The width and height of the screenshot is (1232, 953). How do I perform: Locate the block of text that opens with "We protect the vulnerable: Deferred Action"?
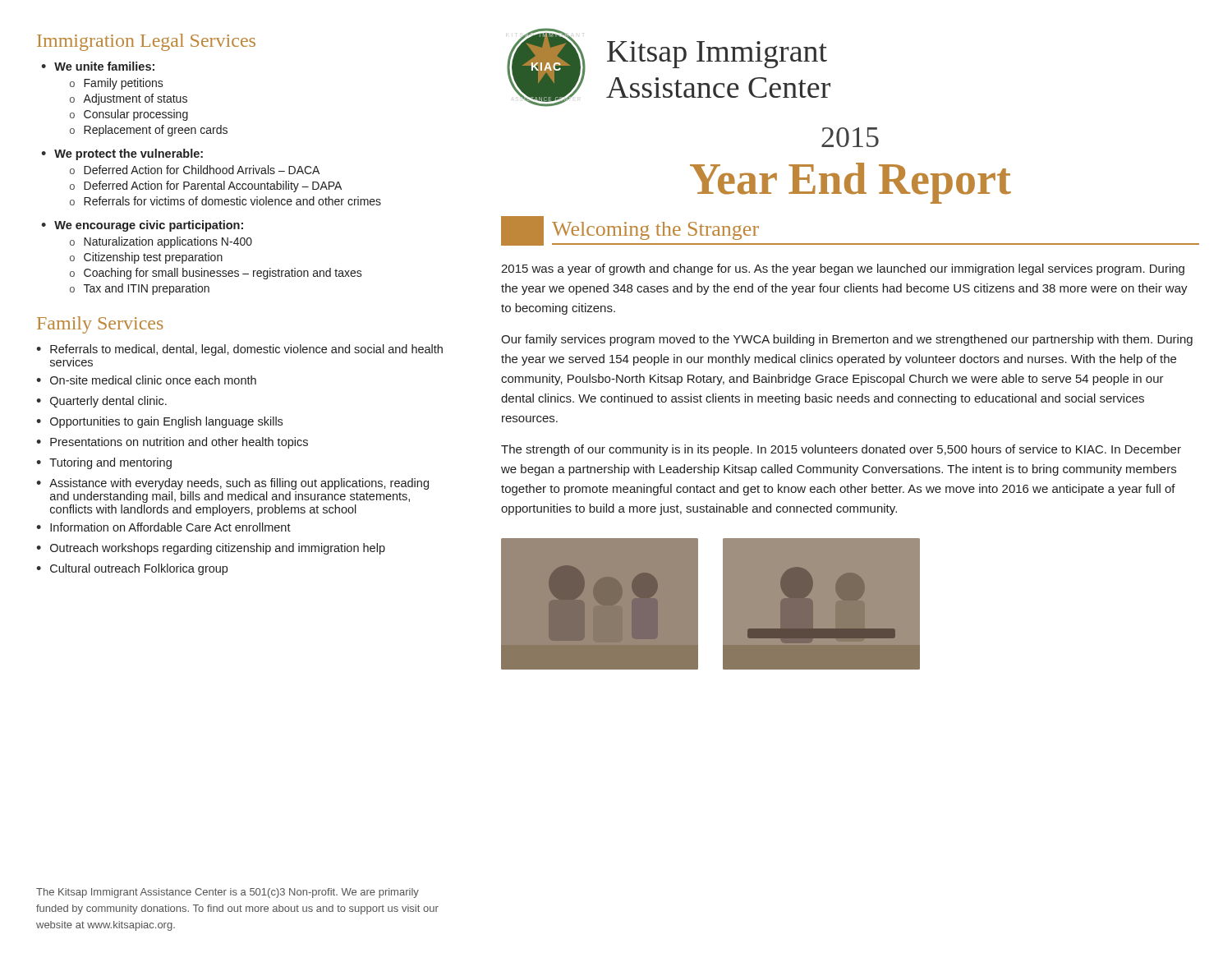pos(218,179)
